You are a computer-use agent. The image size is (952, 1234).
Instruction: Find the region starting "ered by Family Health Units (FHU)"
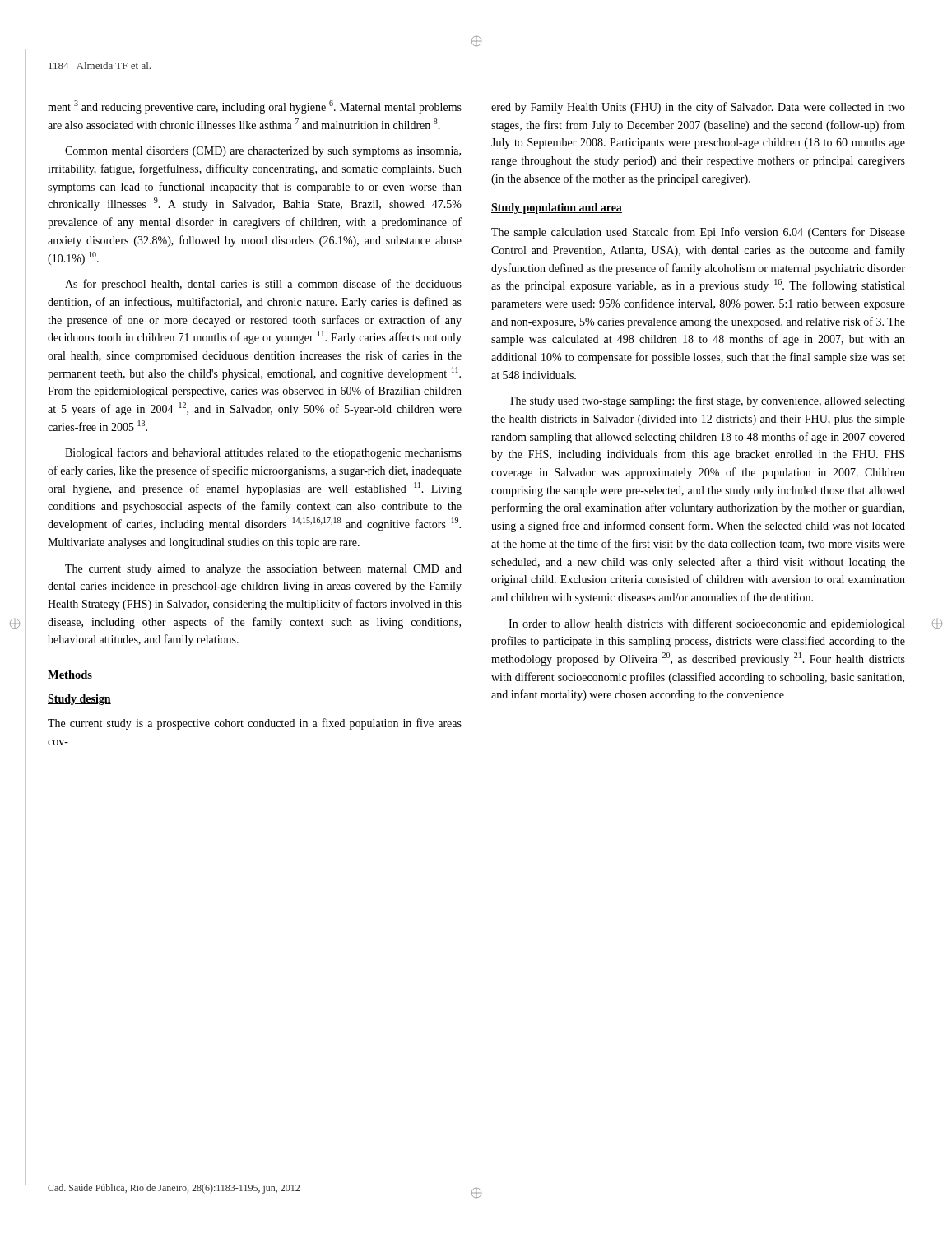[698, 143]
